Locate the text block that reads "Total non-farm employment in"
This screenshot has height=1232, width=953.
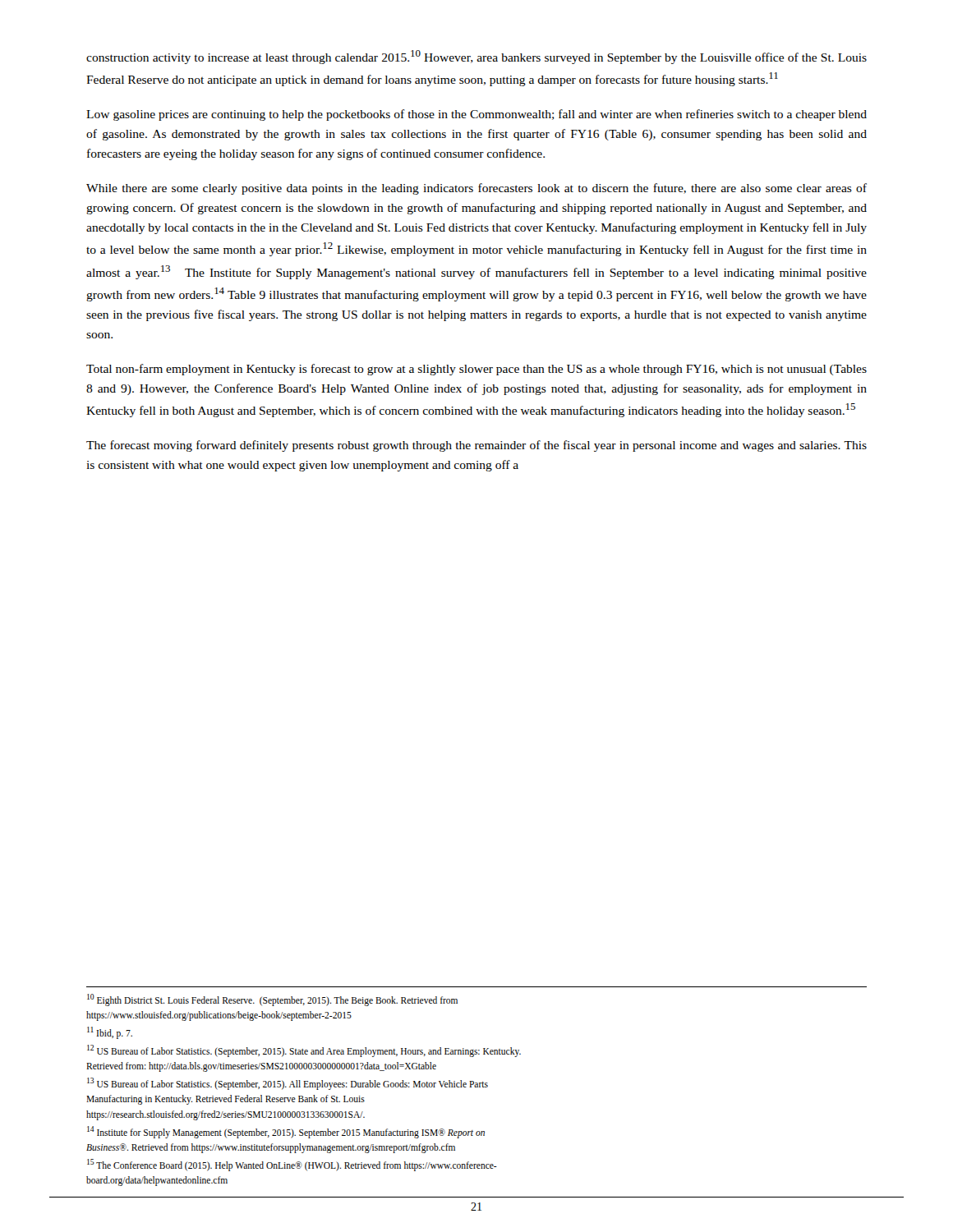click(476, 389)
